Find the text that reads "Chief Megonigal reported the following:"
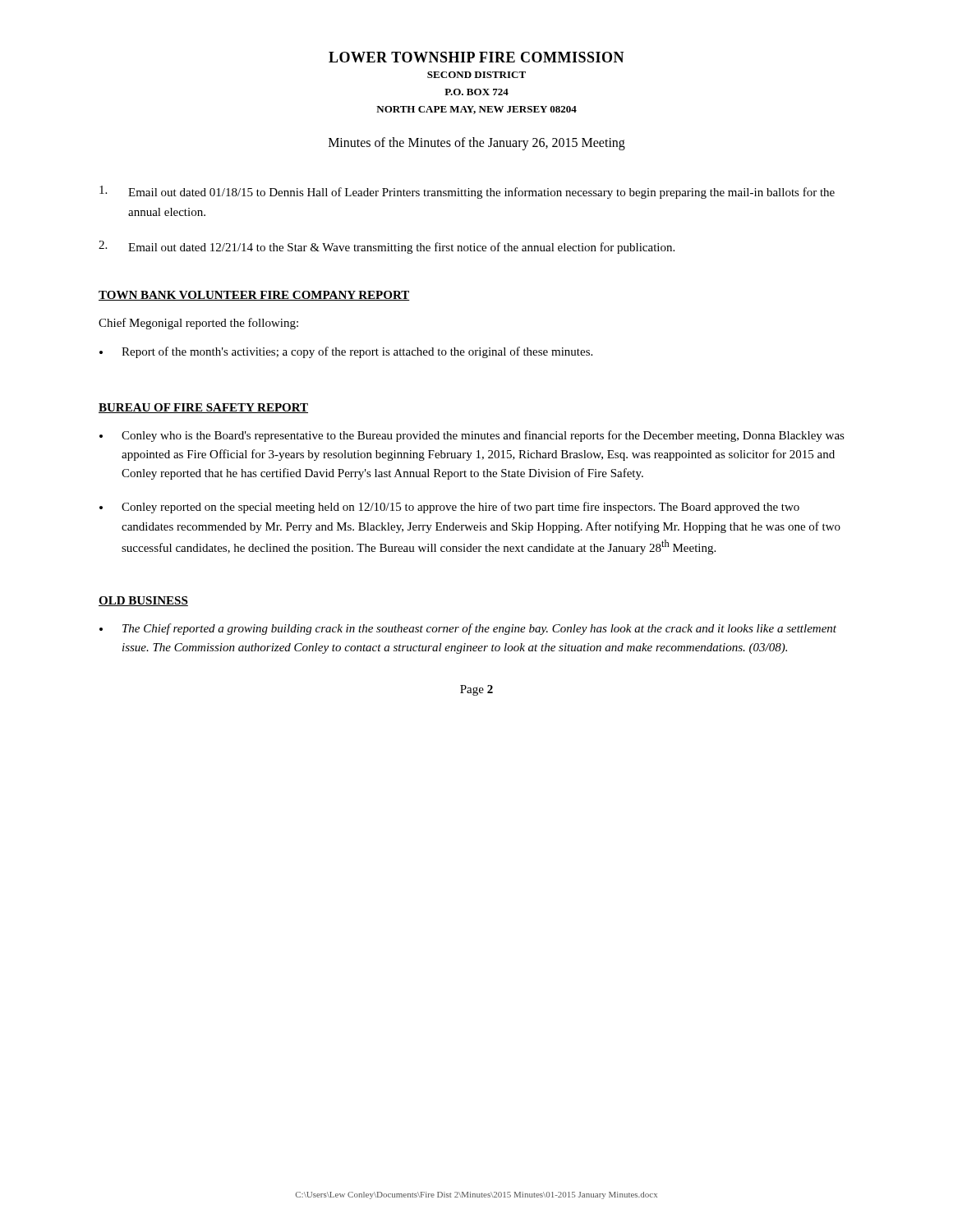 pos(199,323)
